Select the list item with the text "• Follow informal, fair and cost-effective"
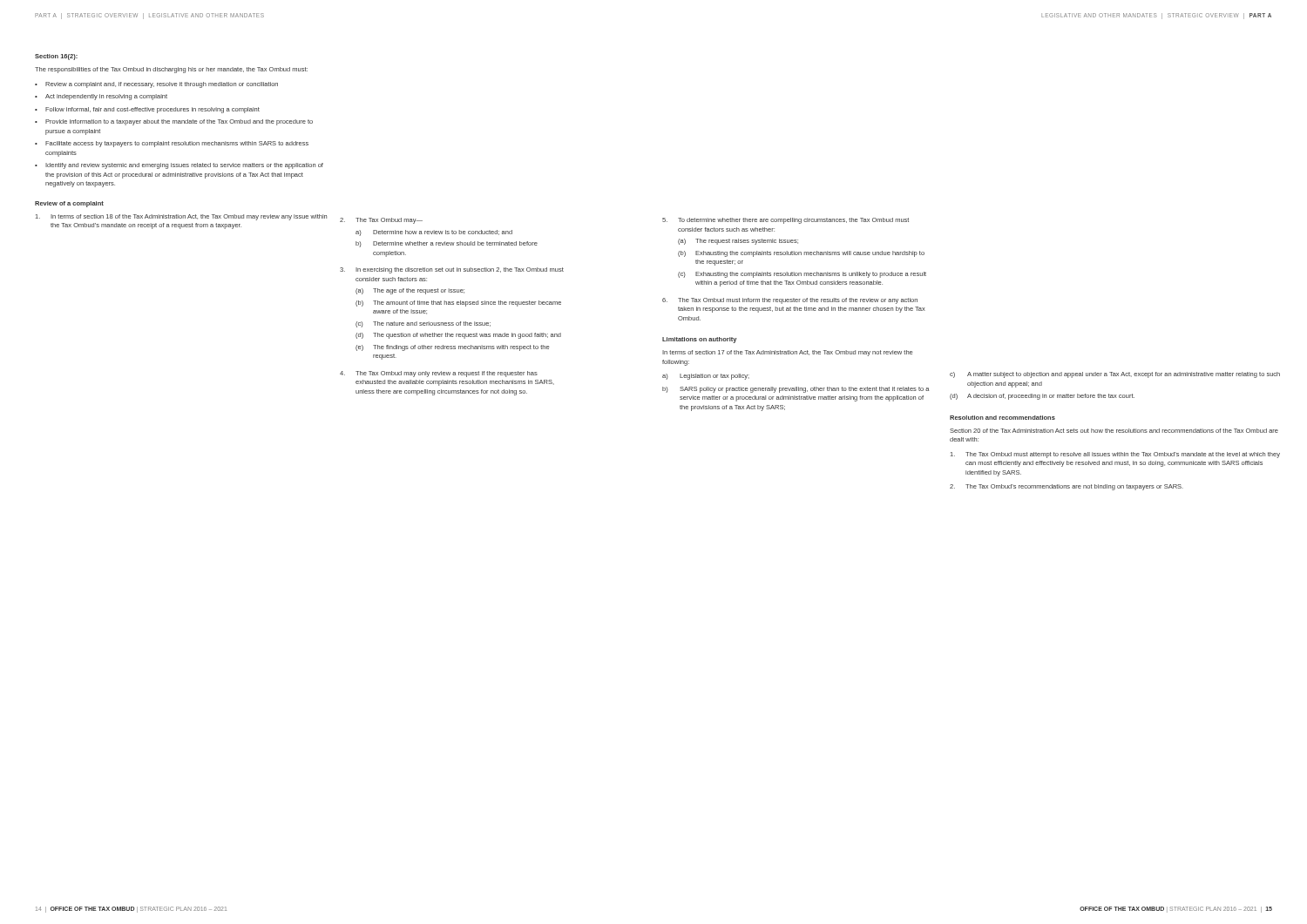The height and width of the screenshot is (924, 1307). pyautogui.click(x=183, y=110)
